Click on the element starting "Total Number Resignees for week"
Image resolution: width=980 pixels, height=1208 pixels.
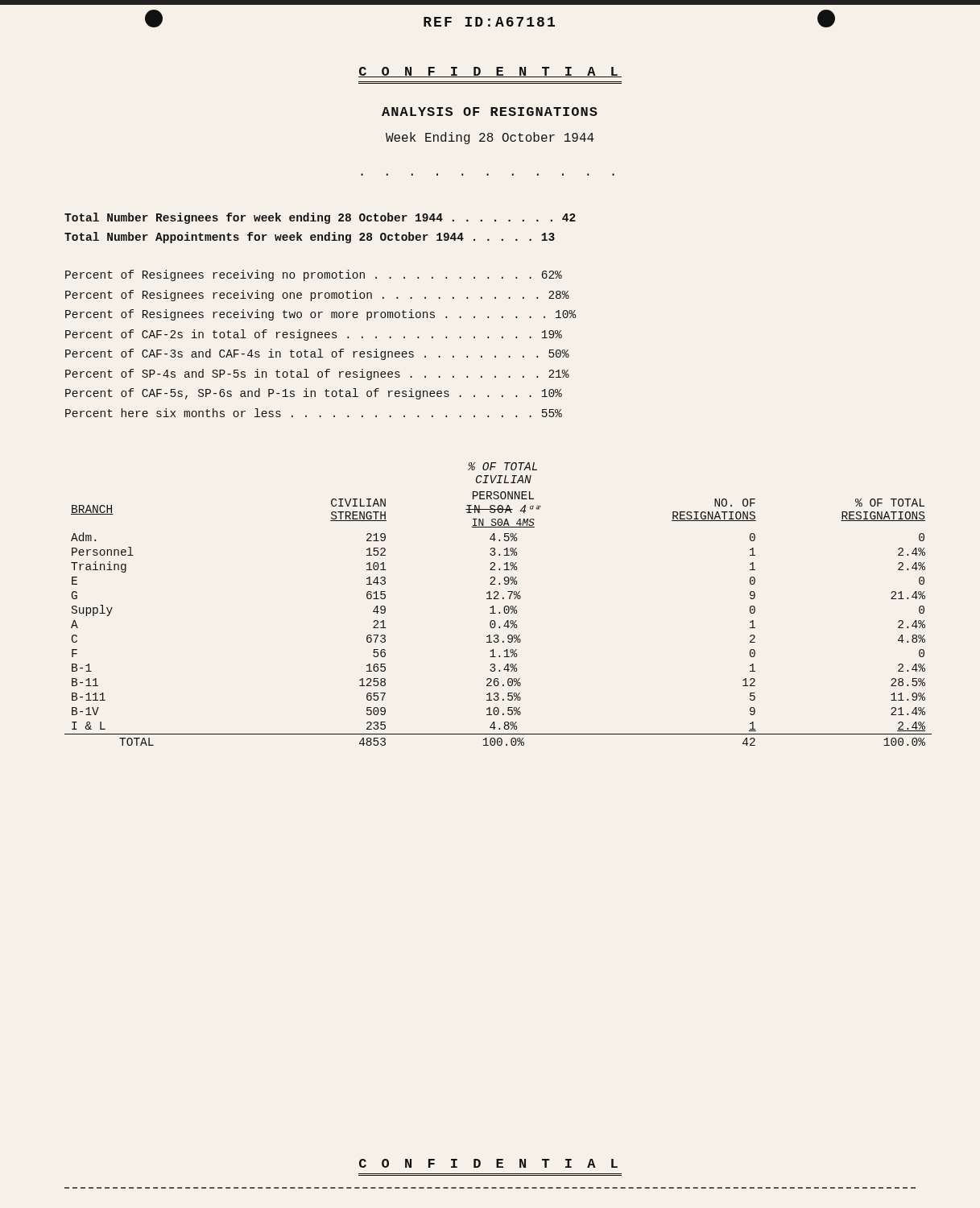point(498,316)
